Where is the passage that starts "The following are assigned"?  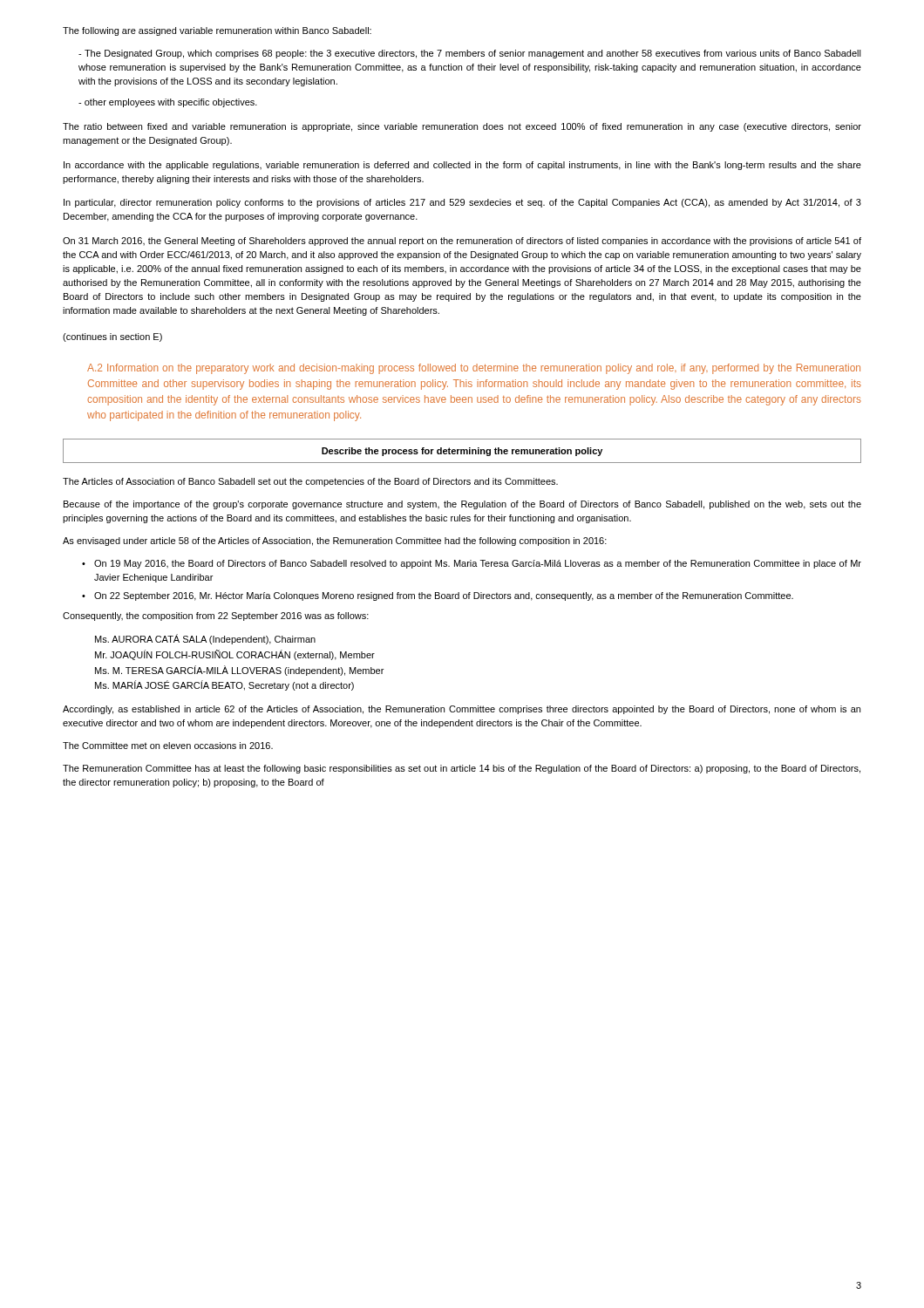tap(217, 30)
